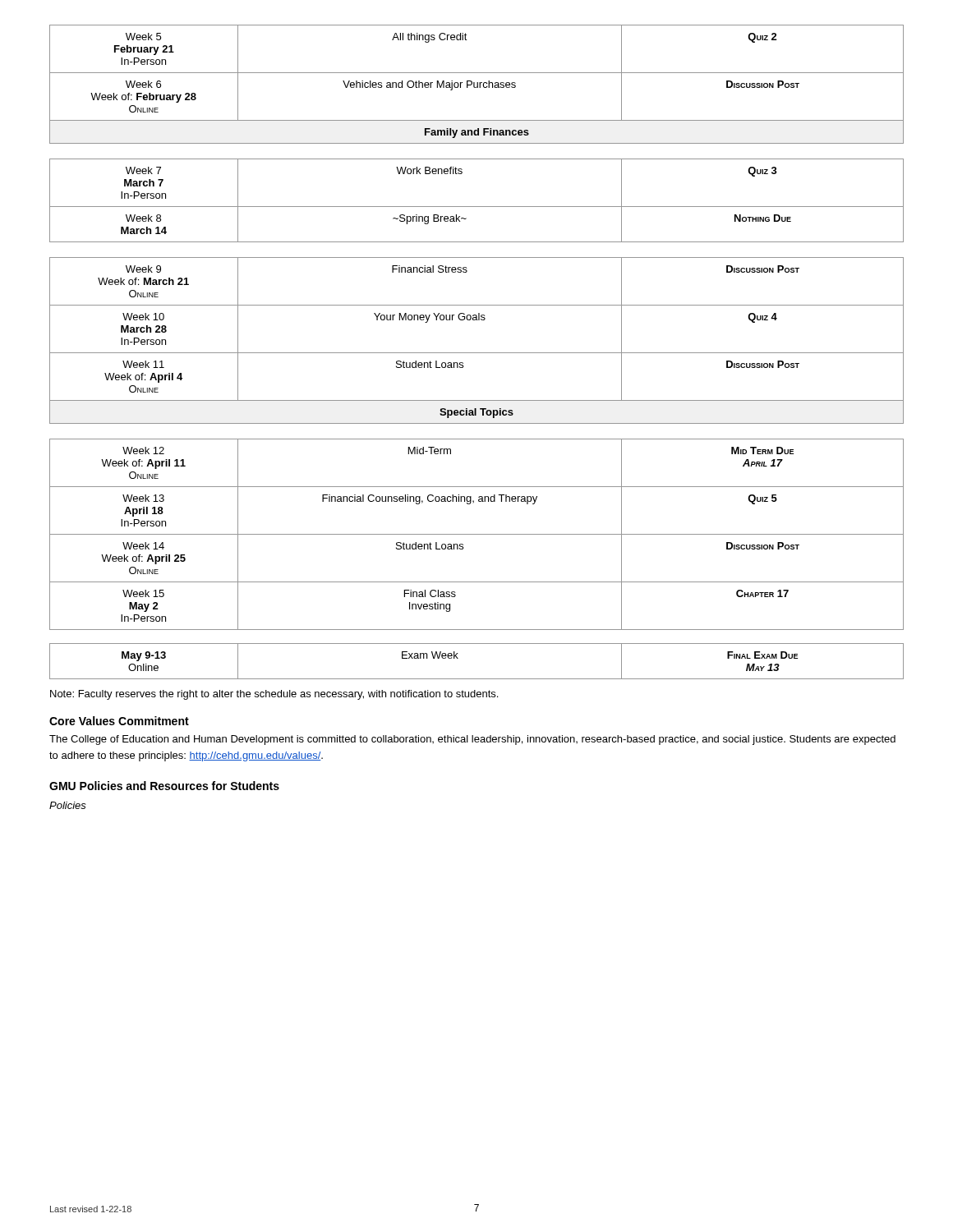Navigate to the element starting "GMU Policies and Resources for"

click(164, 786)
